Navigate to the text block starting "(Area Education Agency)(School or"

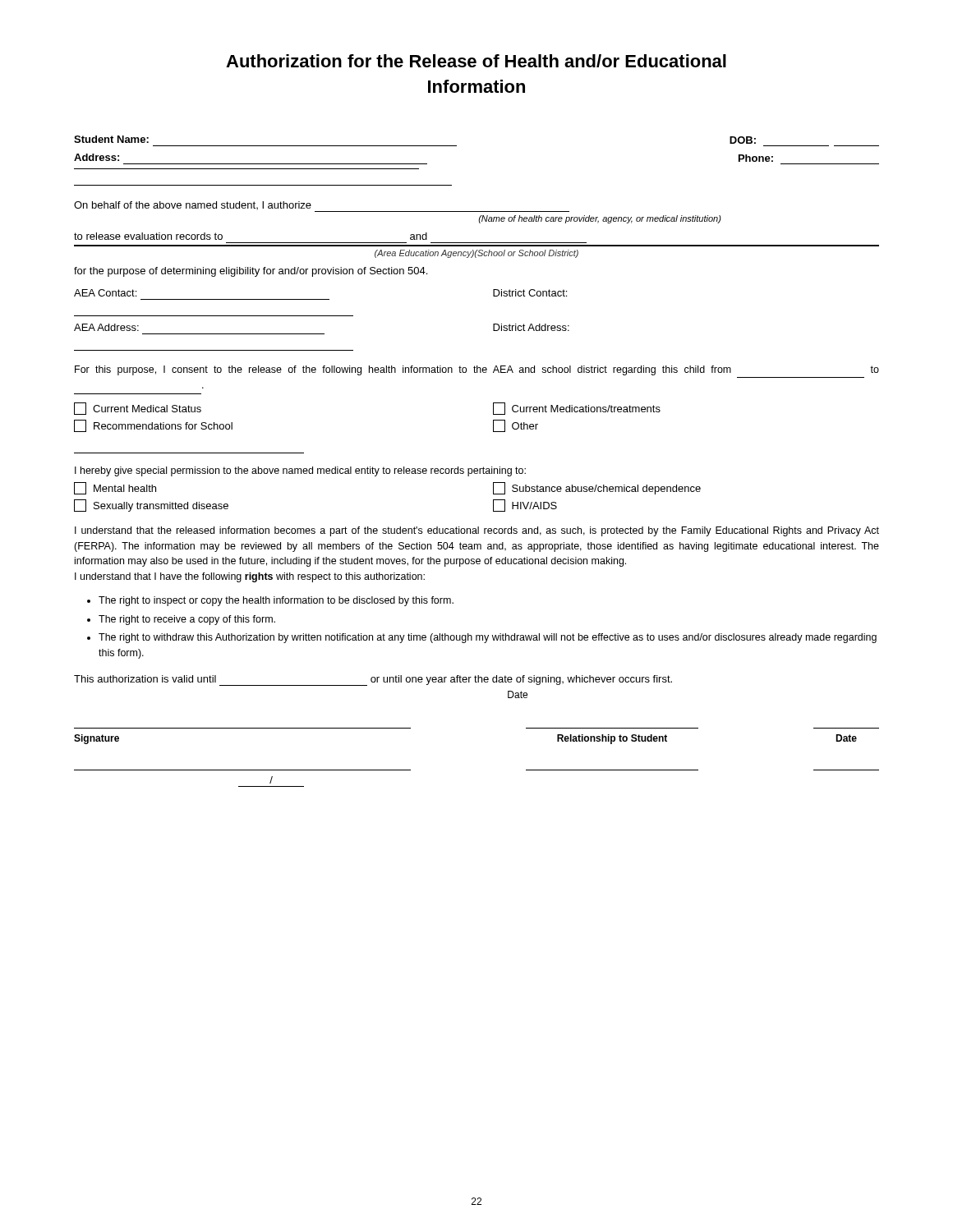[476, 253]
